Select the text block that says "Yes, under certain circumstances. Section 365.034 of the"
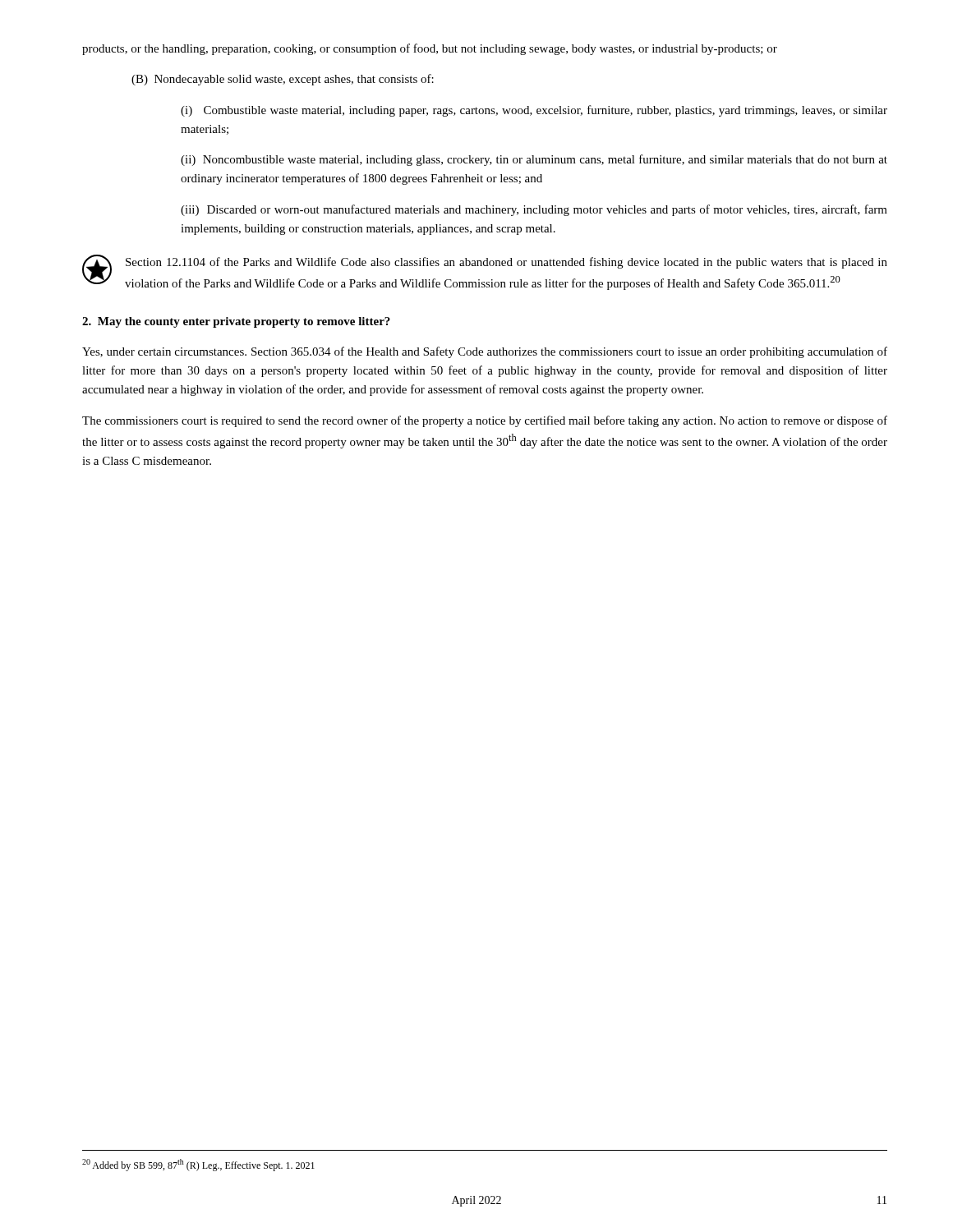Image resolution: width=953 pixels, height=1232 pixels. coord(485,370)
